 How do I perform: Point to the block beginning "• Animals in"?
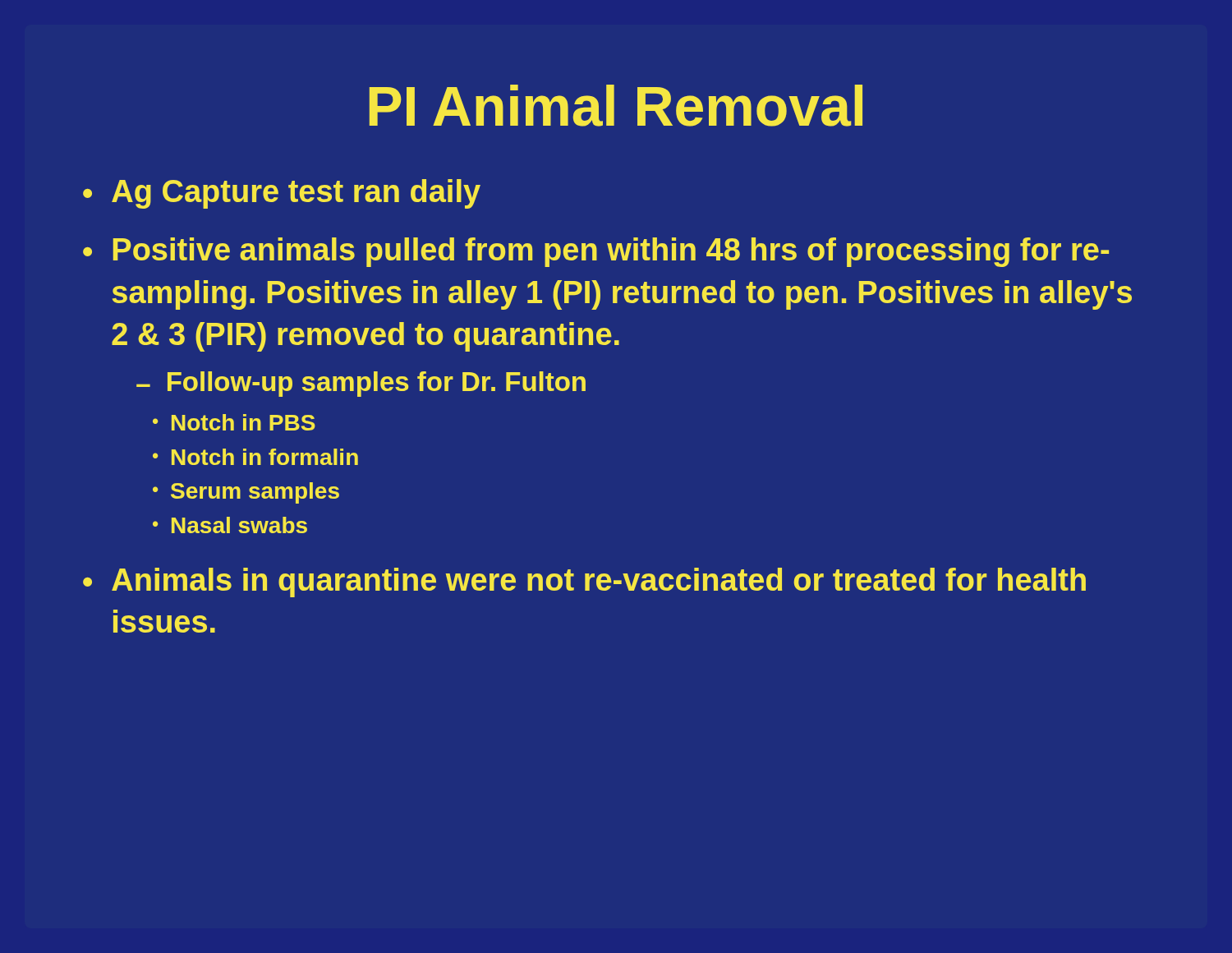click(x=584, y=582)
